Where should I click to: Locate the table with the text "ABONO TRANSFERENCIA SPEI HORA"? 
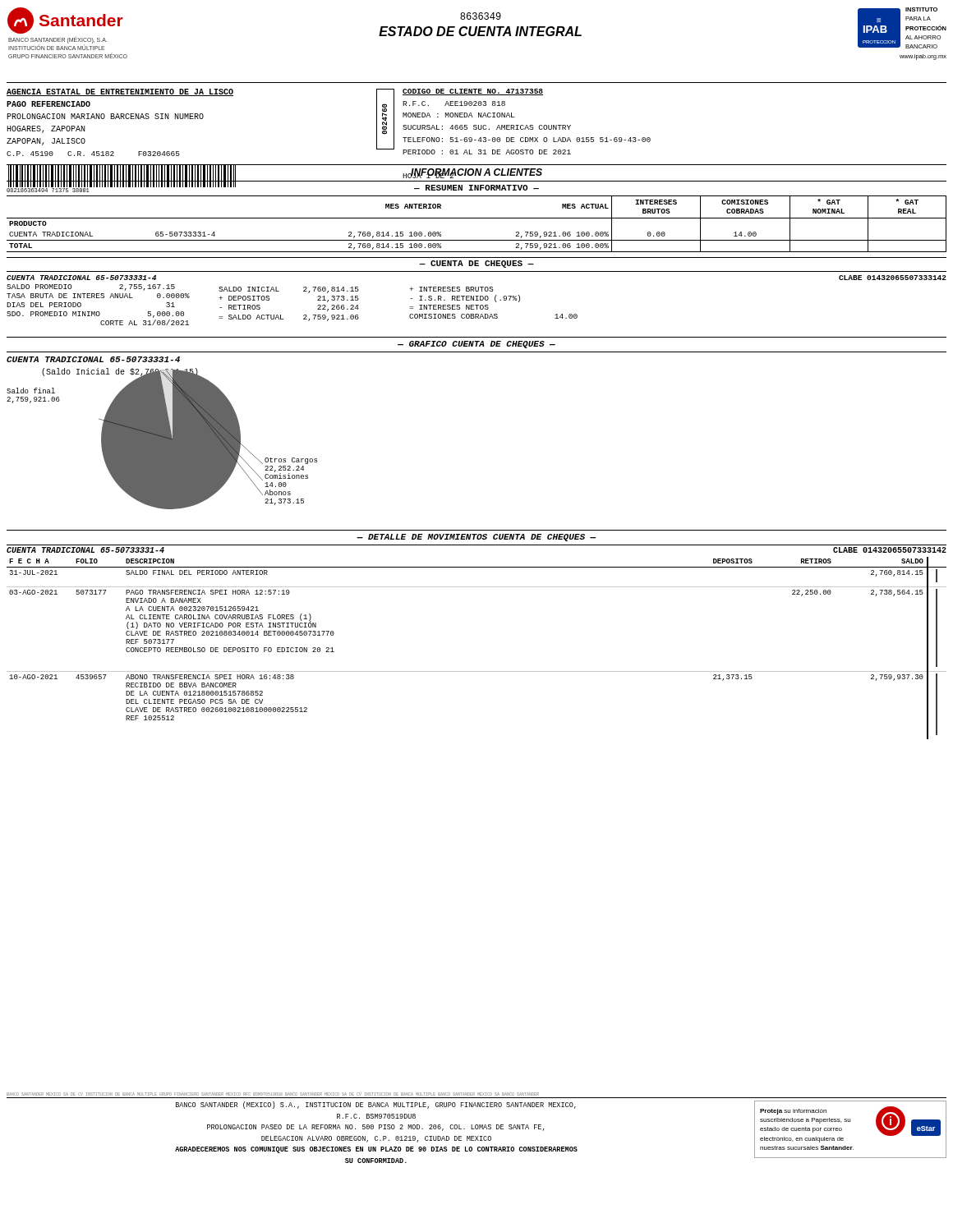tap(476, 648)
